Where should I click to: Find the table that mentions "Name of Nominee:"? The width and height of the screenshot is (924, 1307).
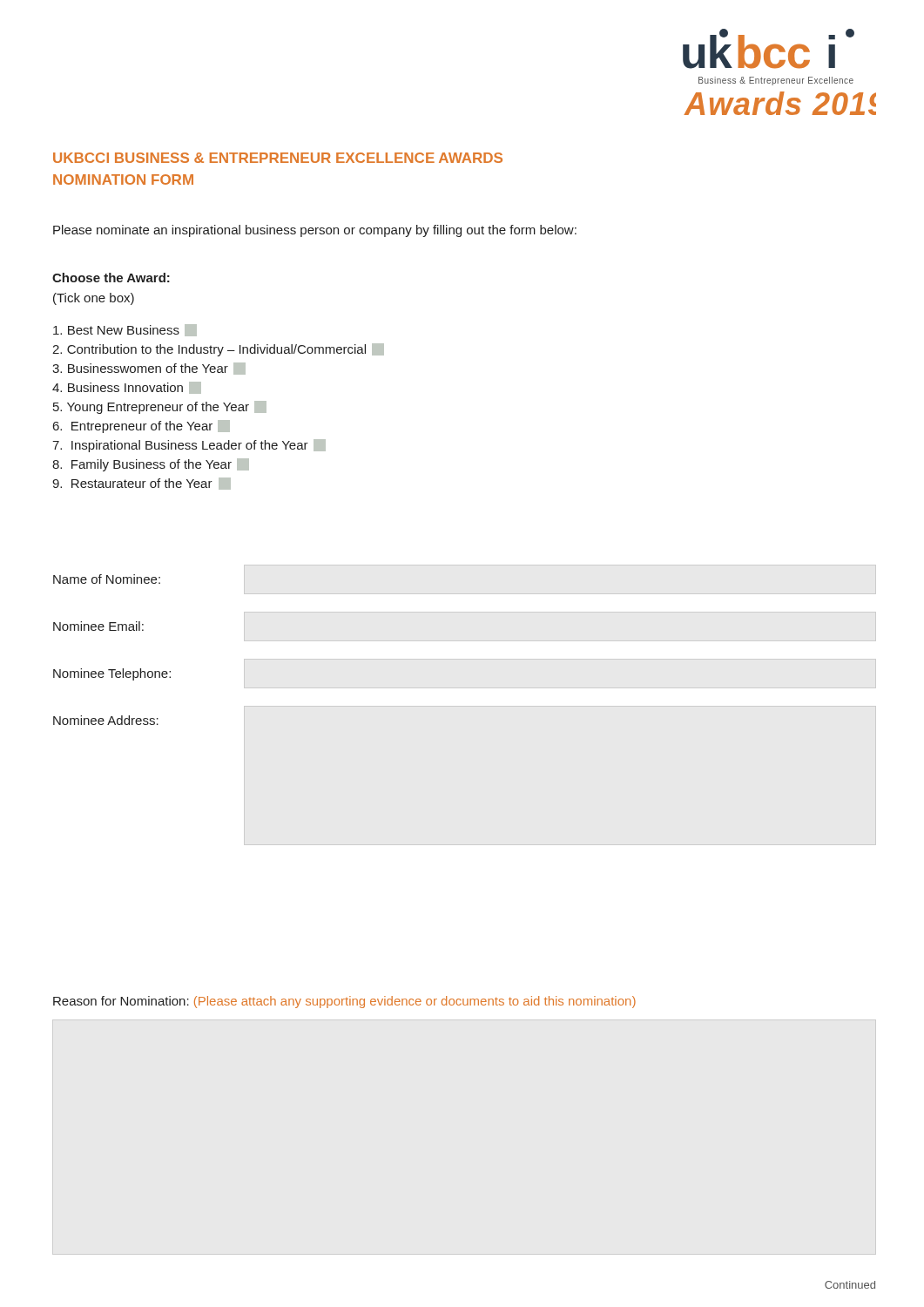[464, 705]
